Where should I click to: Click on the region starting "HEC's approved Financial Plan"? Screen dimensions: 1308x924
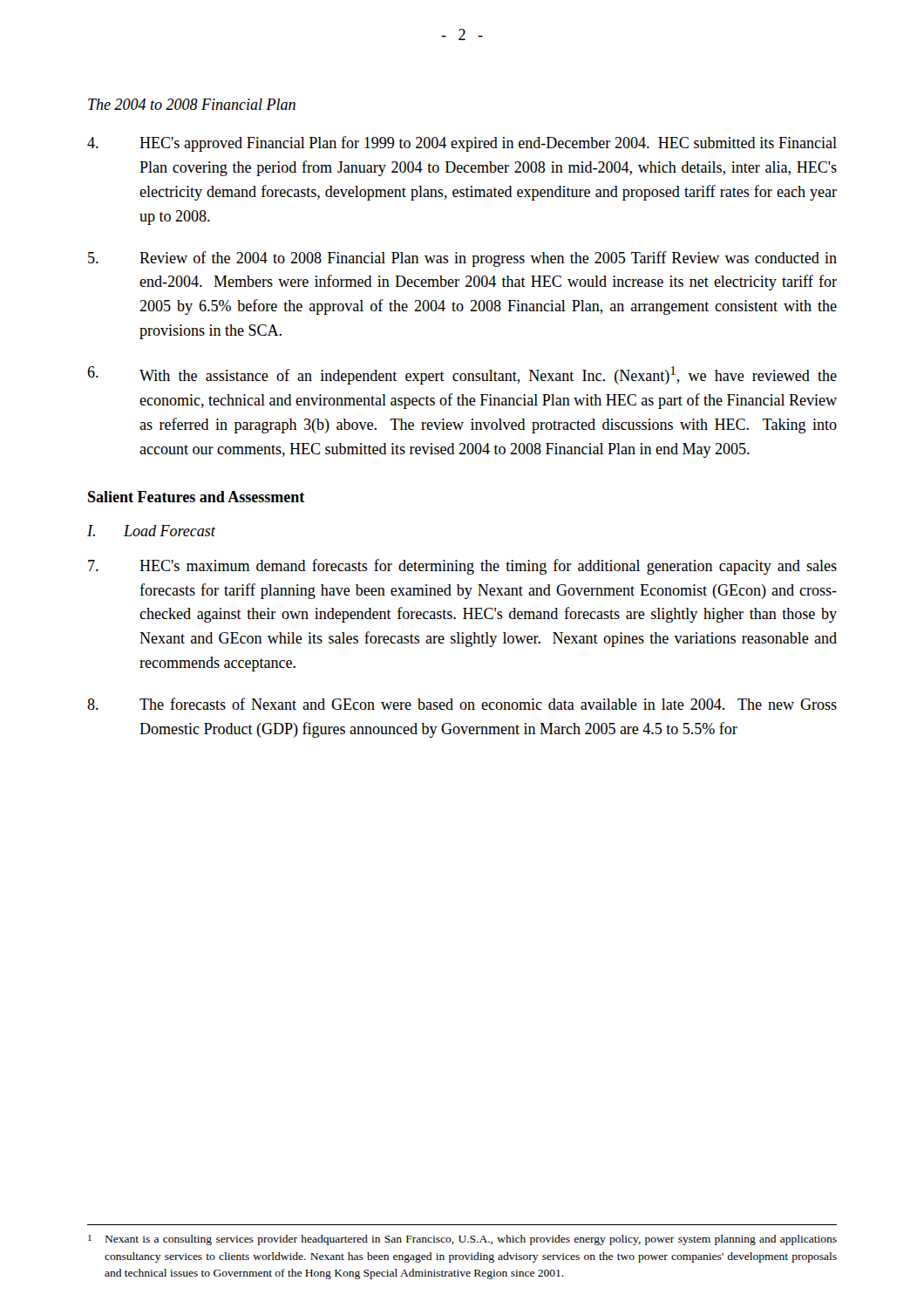tap(462, 180)
